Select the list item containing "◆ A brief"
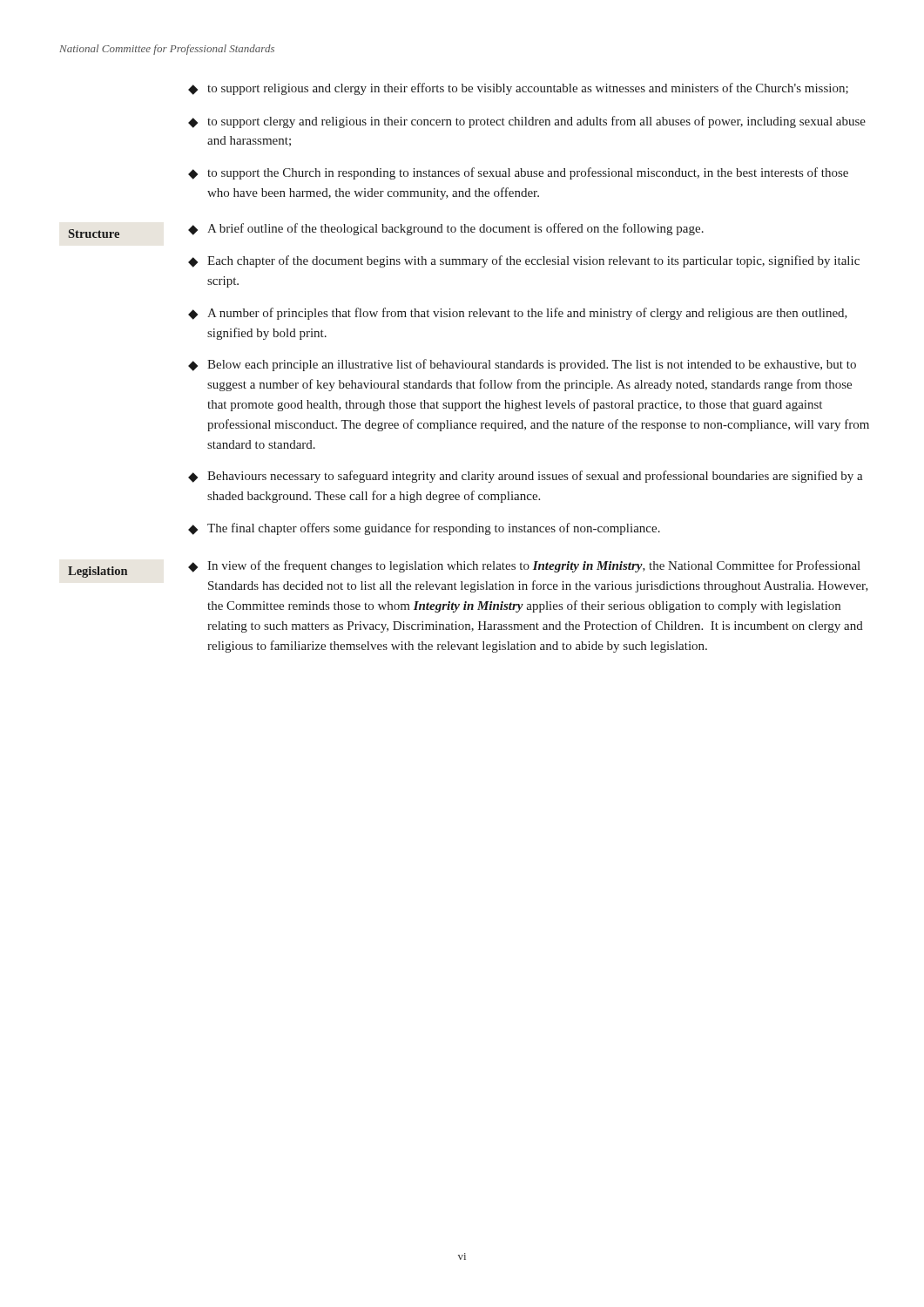The width and height of the screenshot is (924, 1307). pyautogui.click(x=530, y=229)
